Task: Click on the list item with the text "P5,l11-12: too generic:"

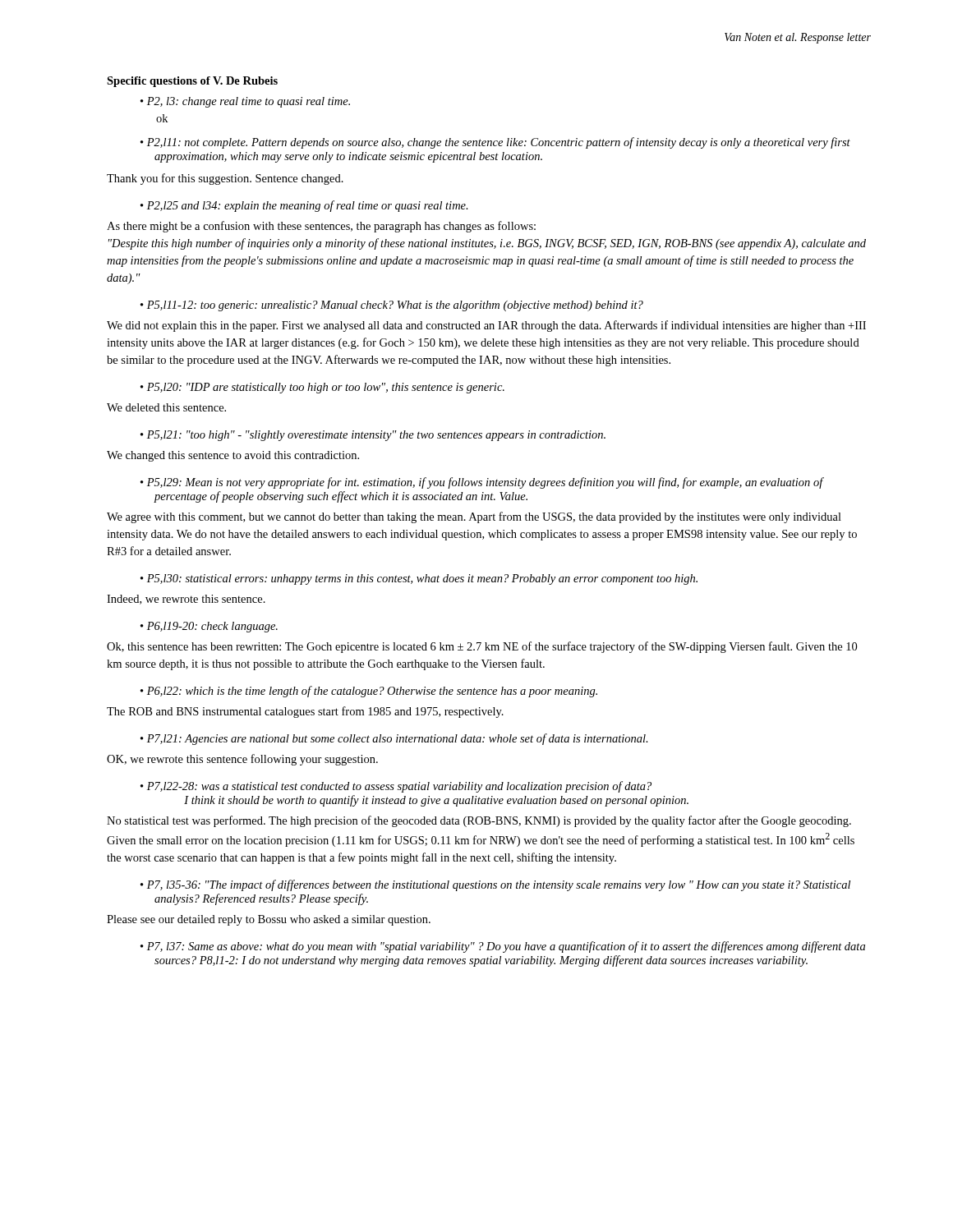Action: pyautogui.click(x=395, y=305)
